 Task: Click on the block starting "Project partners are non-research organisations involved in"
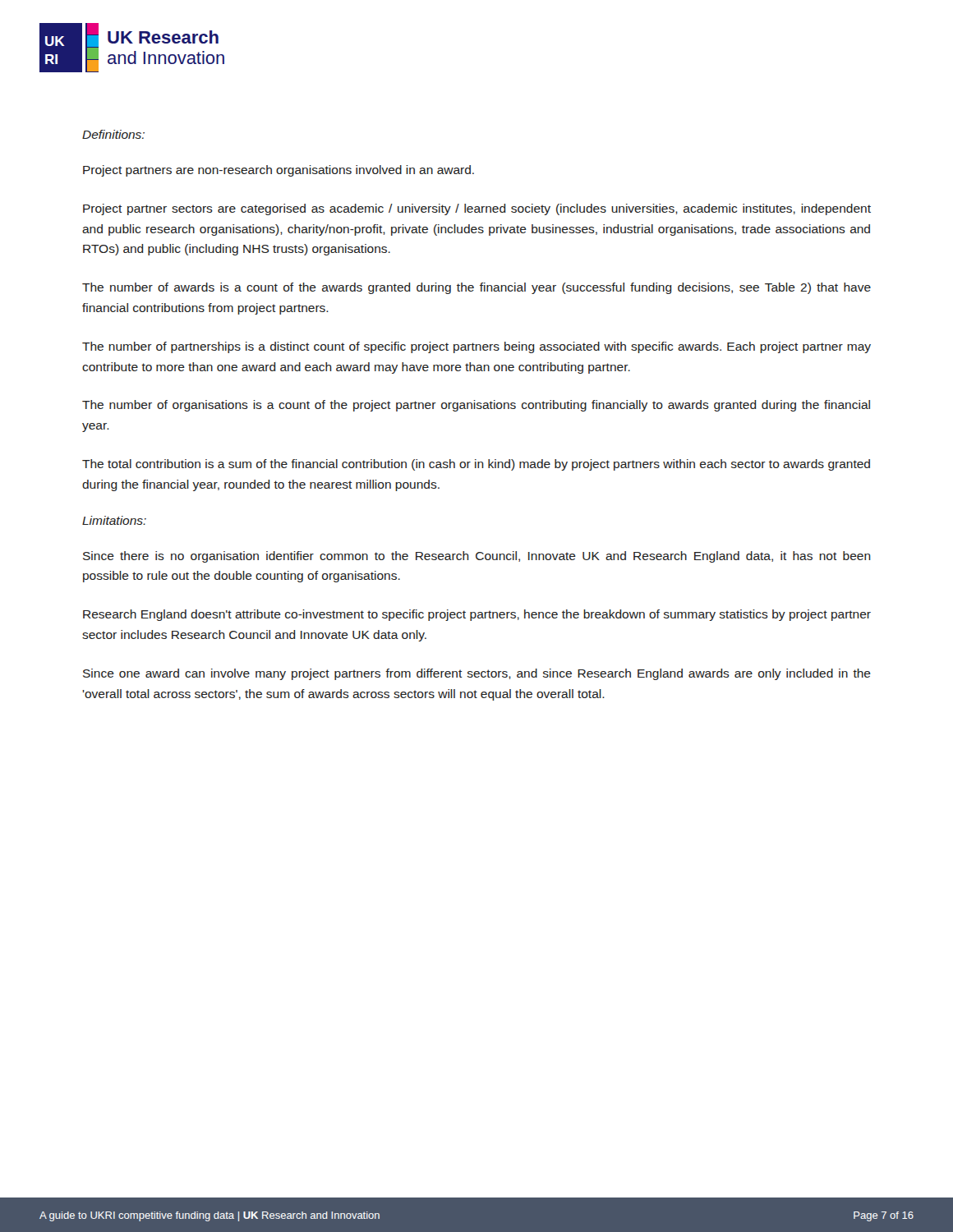click(279, 170)
